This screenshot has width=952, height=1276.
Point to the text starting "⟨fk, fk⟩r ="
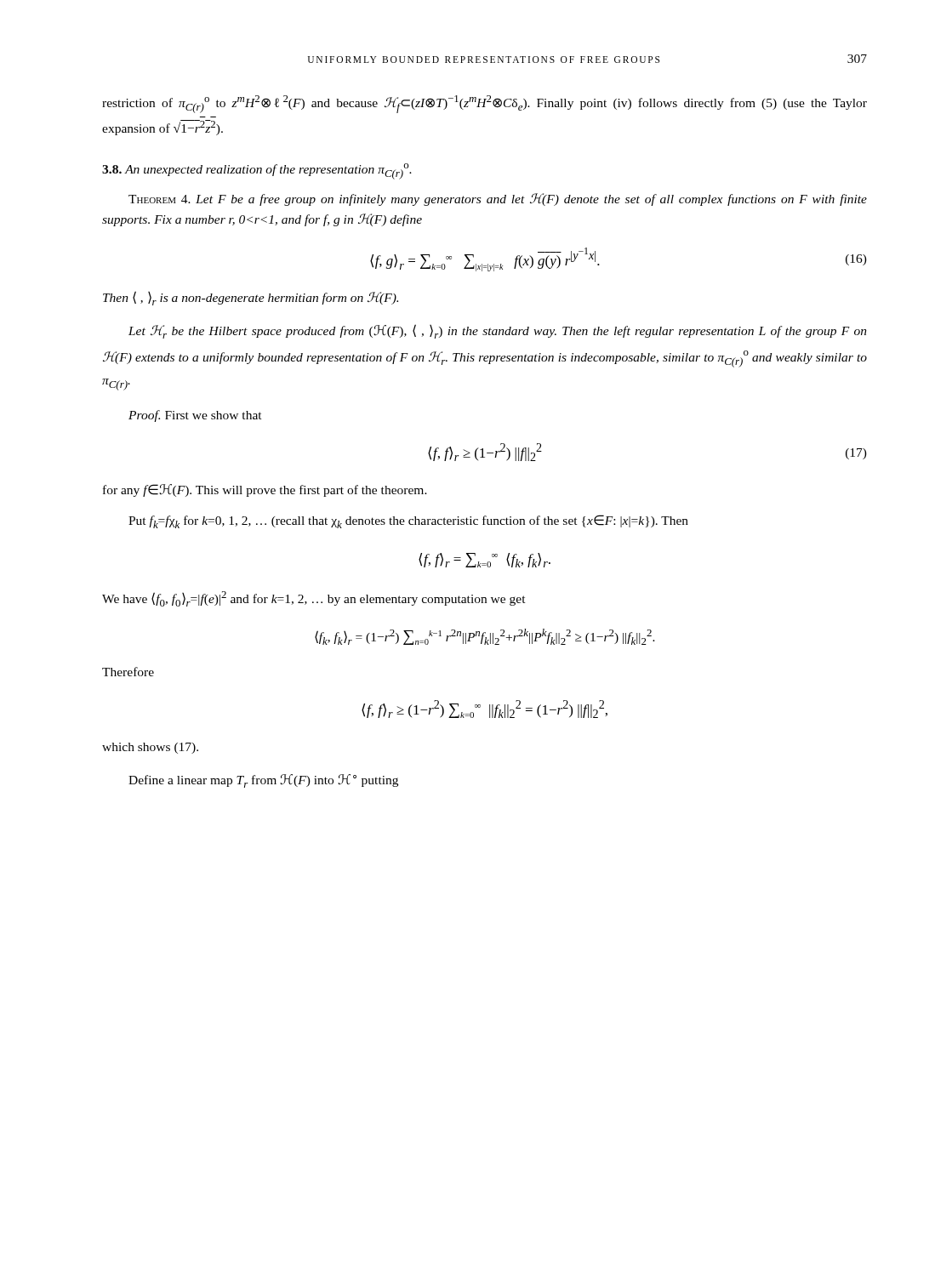(x=485, y=637)
